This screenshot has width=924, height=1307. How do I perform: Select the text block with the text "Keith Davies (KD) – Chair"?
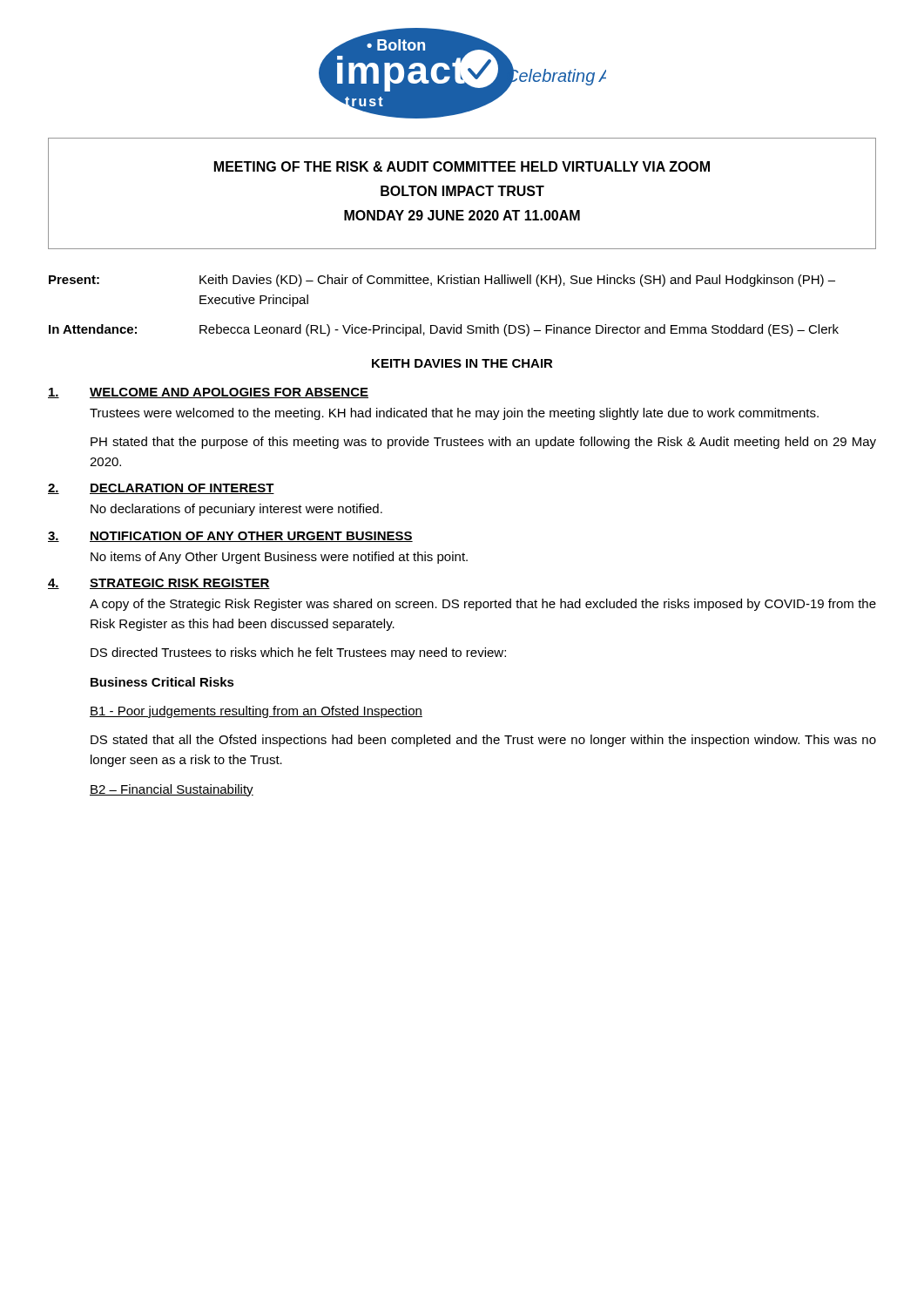coord(517,289)
